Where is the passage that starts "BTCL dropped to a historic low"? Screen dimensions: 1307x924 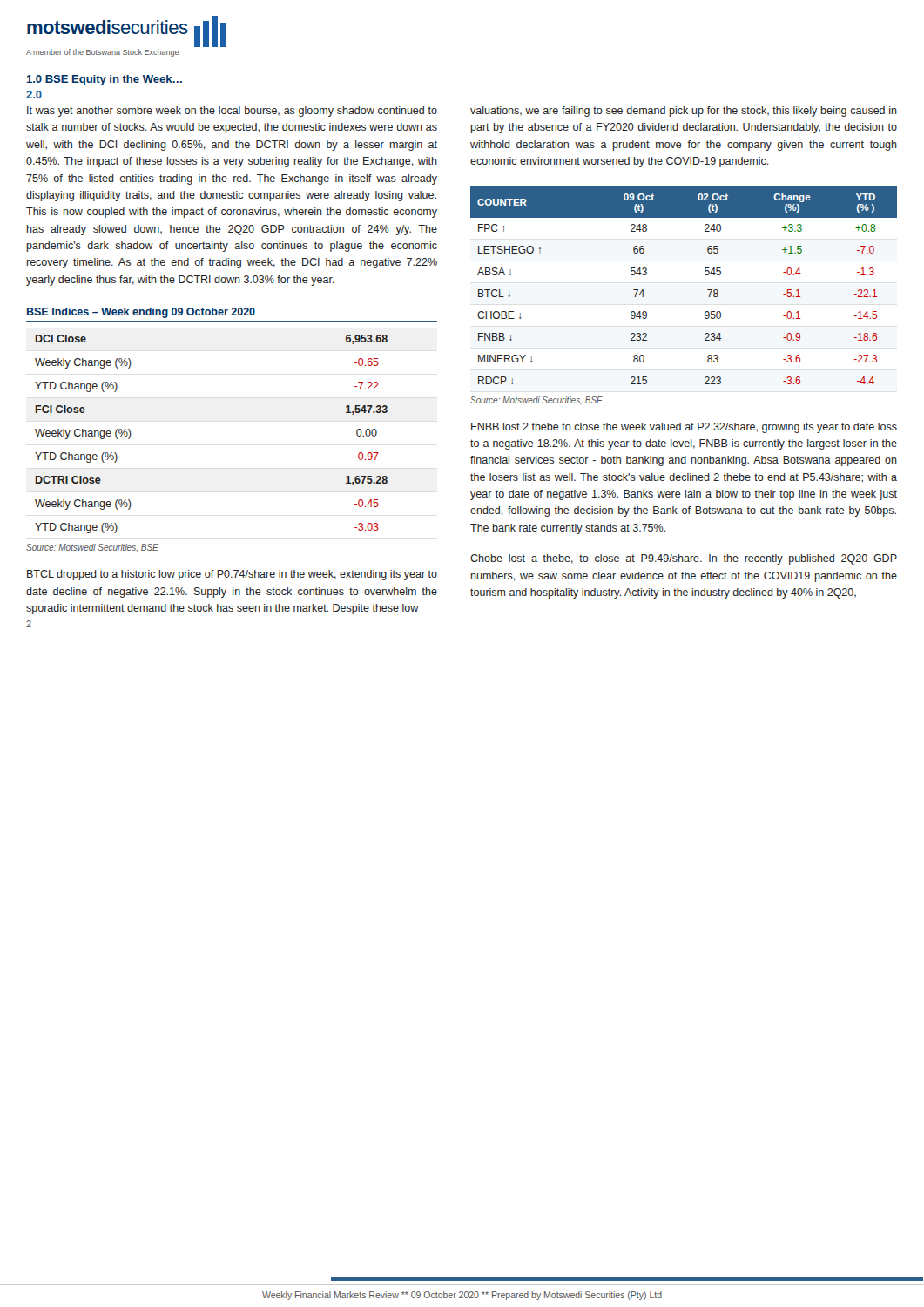click(x=232, y=591)
